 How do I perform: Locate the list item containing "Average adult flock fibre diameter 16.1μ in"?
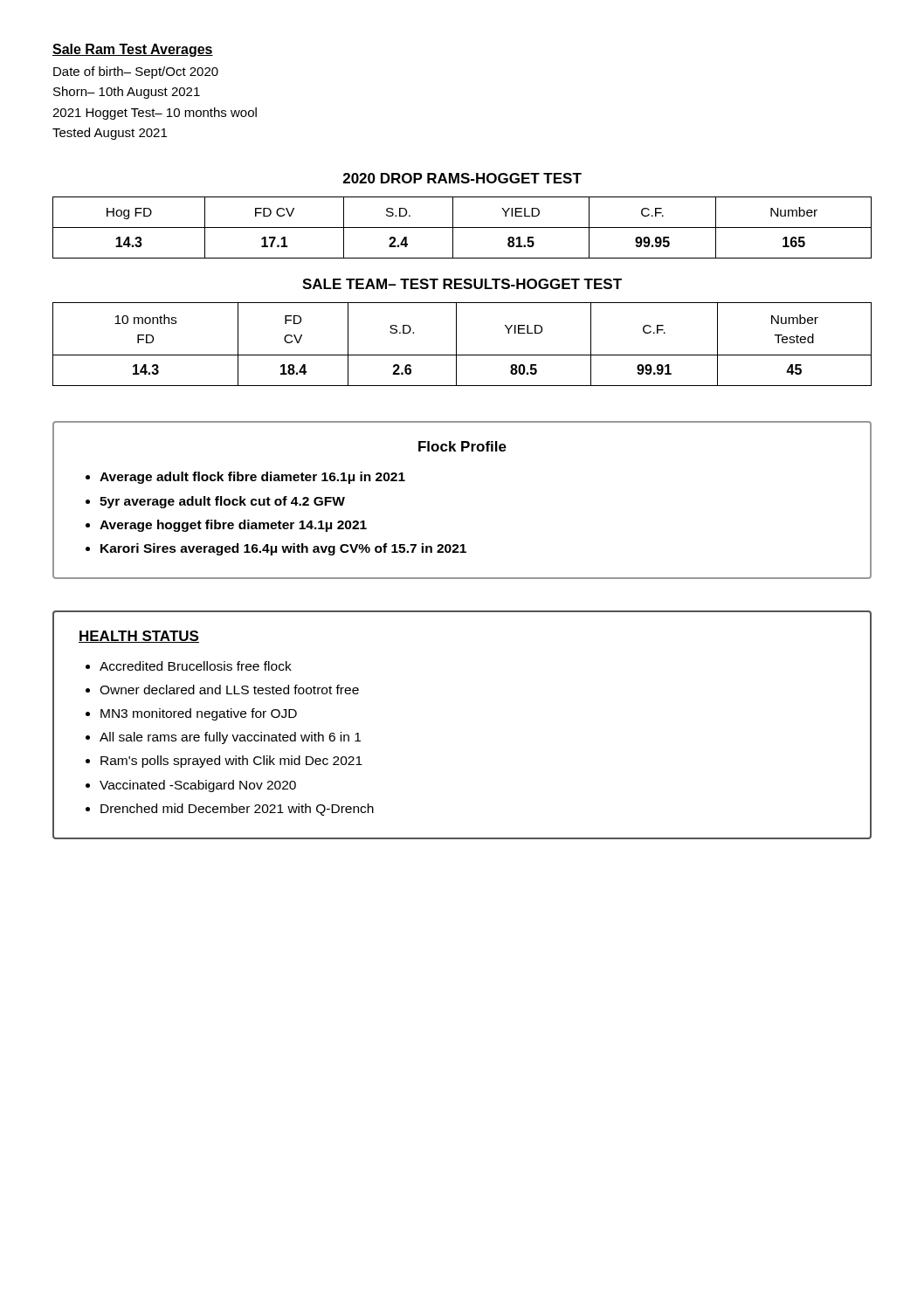click(252, 477)
